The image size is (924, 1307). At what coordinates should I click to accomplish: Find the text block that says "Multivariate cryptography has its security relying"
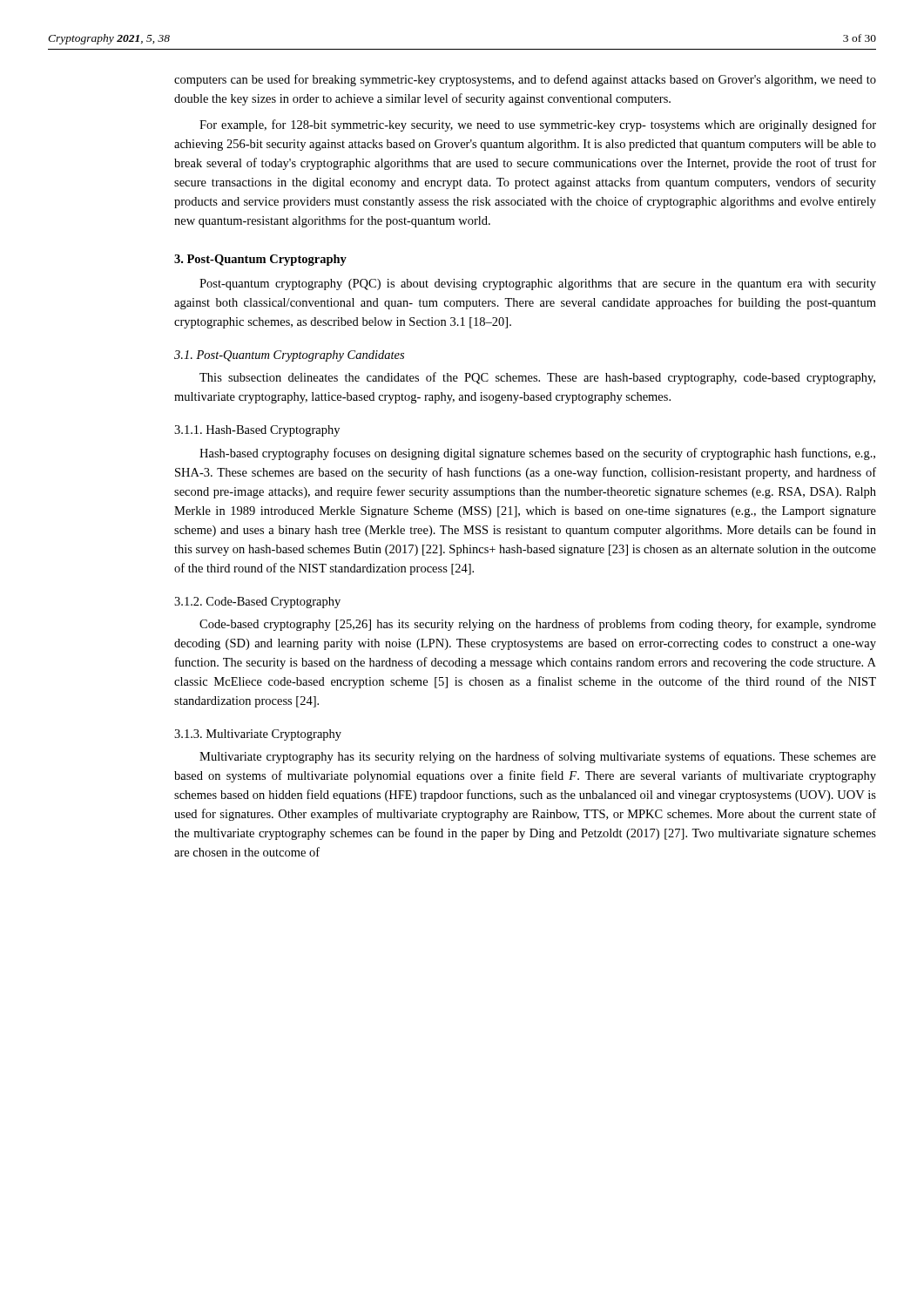(525, 804)
